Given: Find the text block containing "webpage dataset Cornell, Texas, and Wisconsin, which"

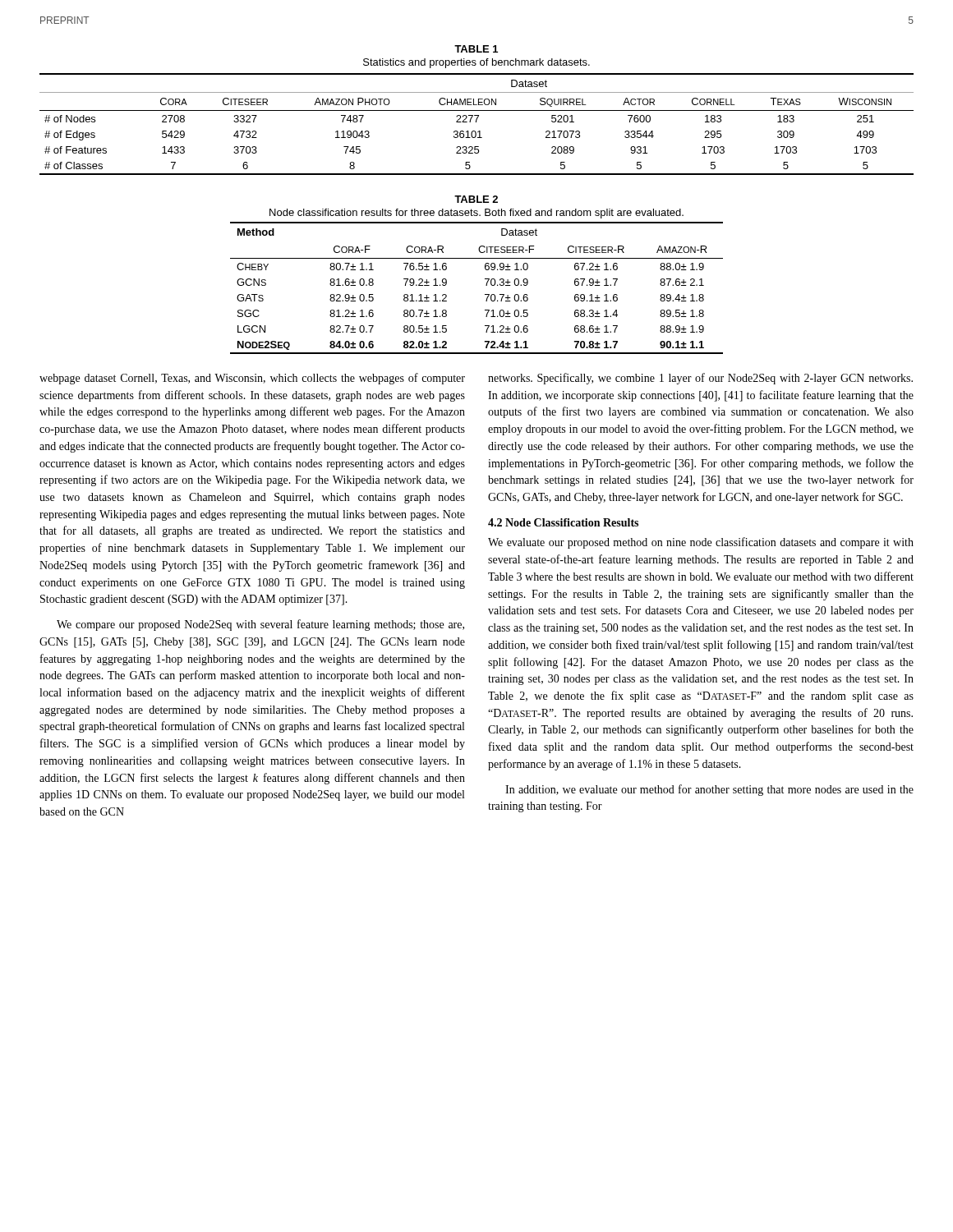Looking at the screenshot, I should (x=252, y=596).
